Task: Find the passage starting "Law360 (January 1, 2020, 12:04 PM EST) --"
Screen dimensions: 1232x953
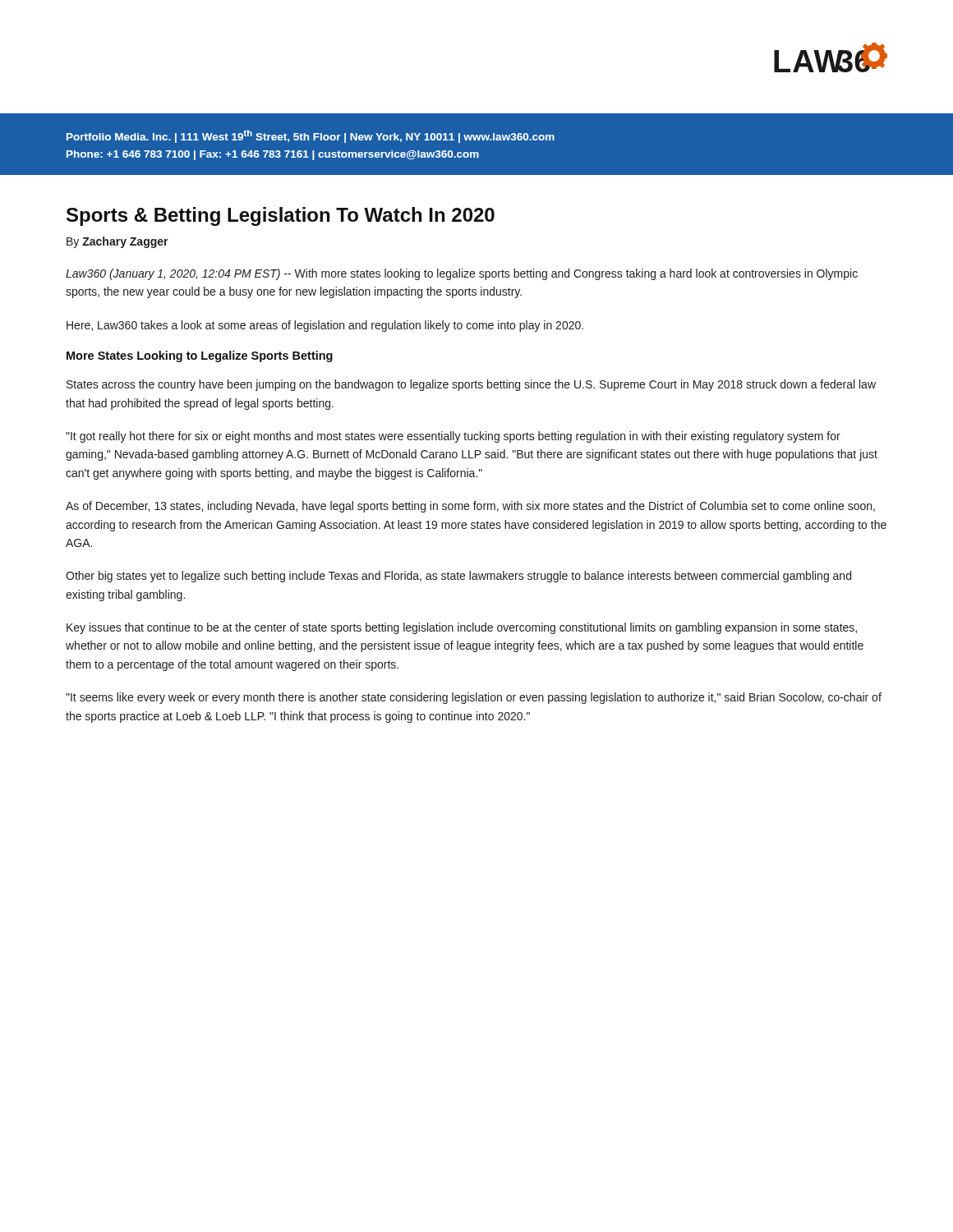Action: (476, 283)
